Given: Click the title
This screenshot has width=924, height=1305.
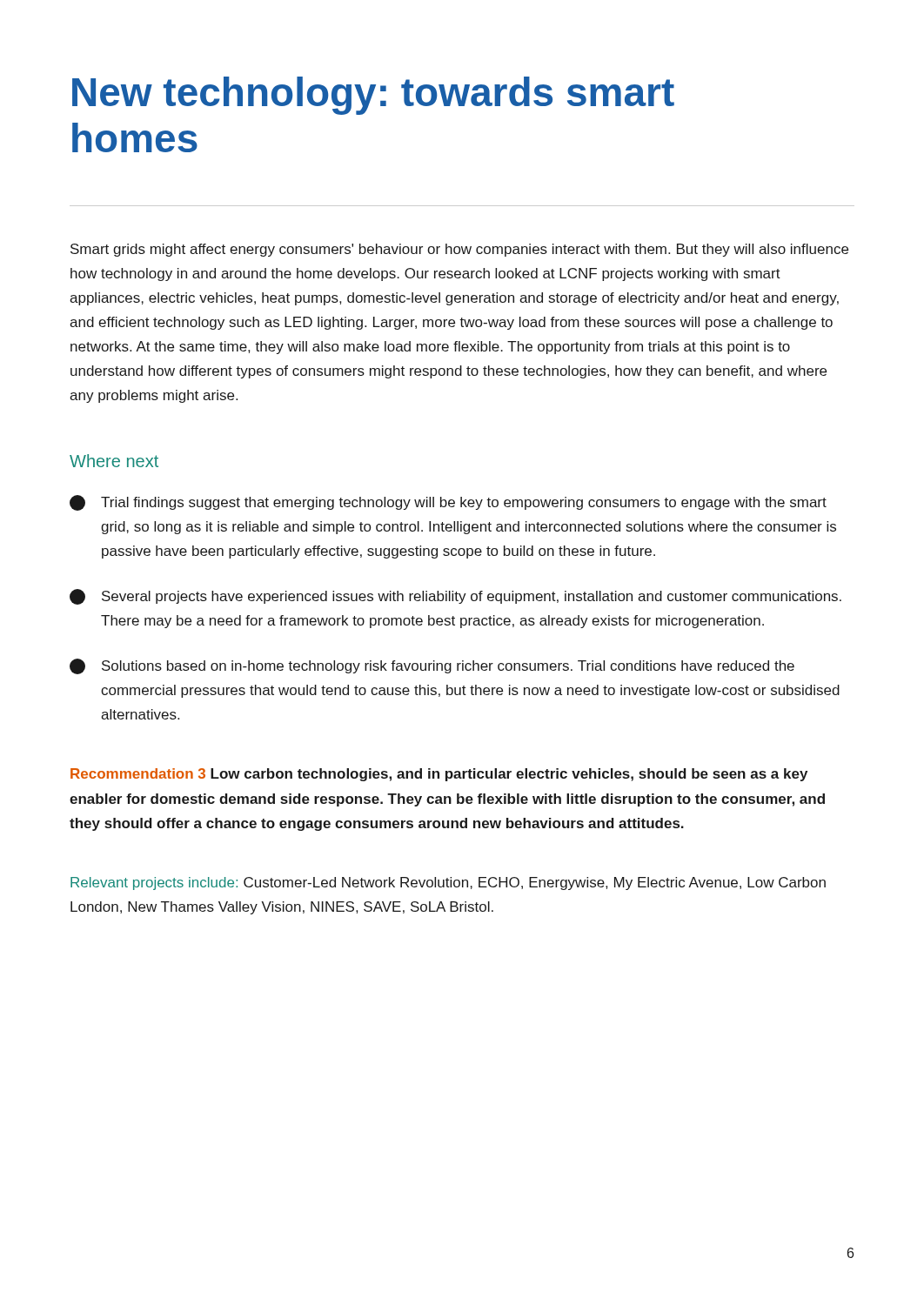Looking at the screenshot, I should [x=372, y=115].
